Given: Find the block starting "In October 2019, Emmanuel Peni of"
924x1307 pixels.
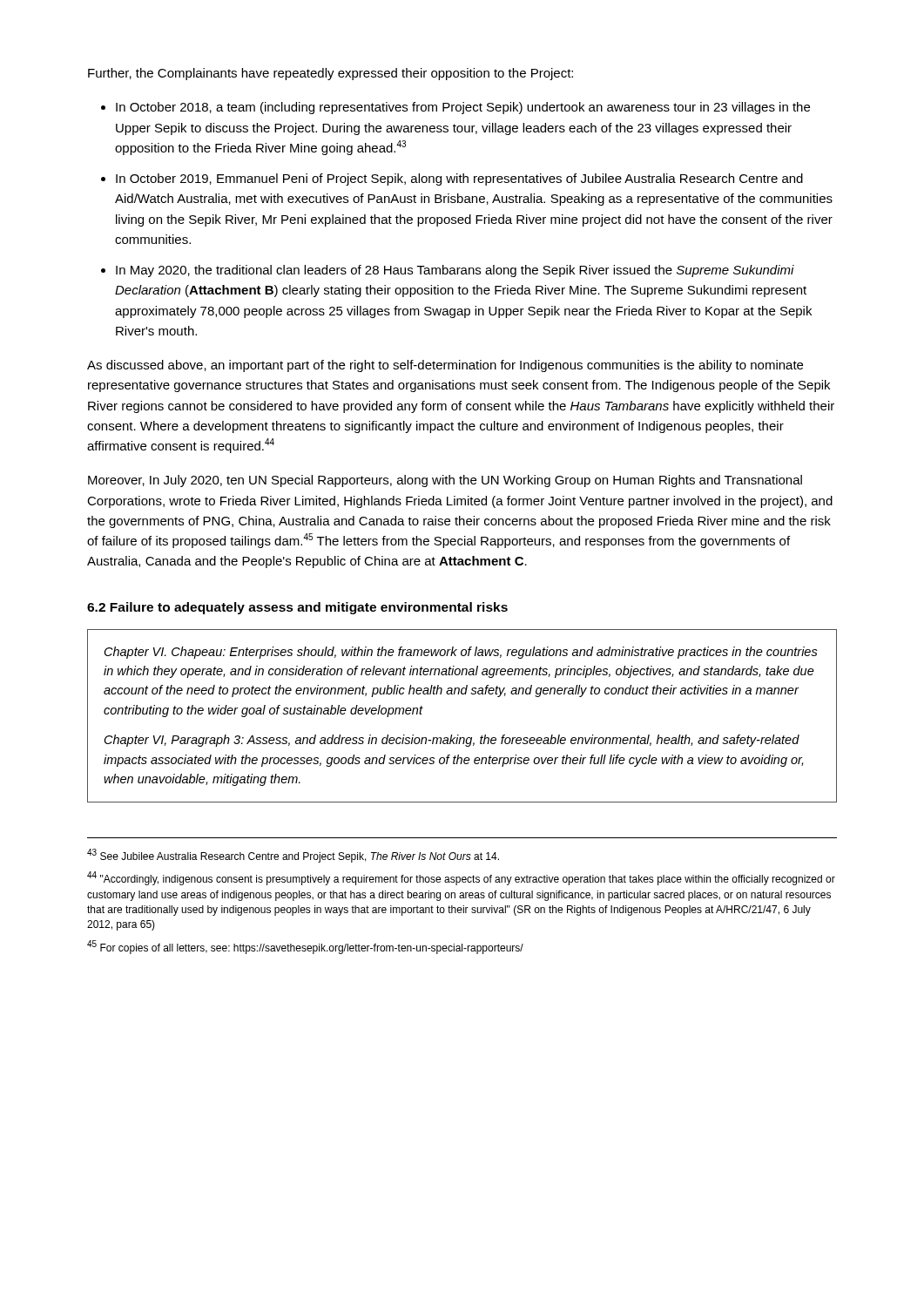Looking at the screenshot, I should click(474, 209).
